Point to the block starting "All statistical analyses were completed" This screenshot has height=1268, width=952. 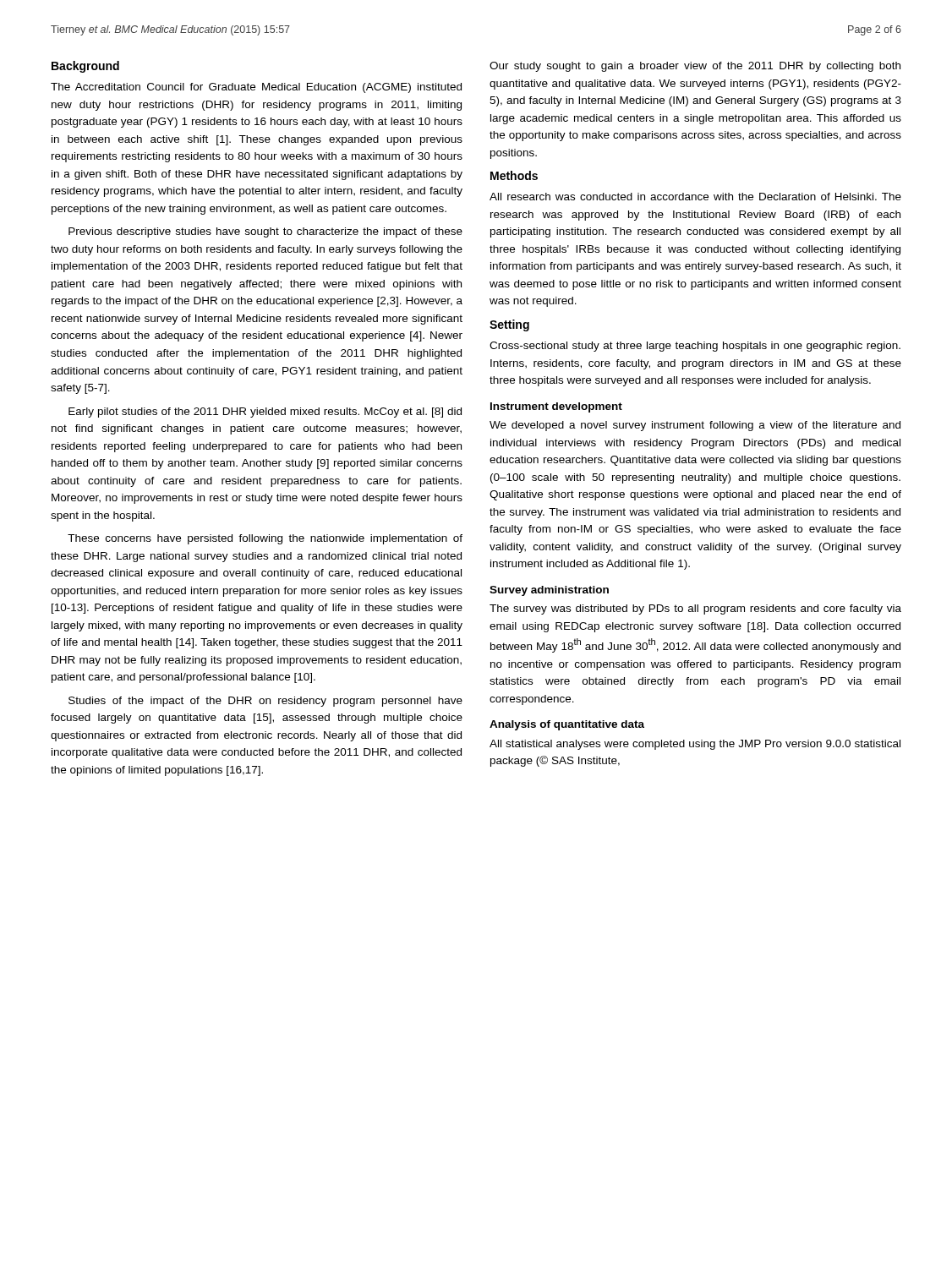pyautogui.click(x=695, y=752)
